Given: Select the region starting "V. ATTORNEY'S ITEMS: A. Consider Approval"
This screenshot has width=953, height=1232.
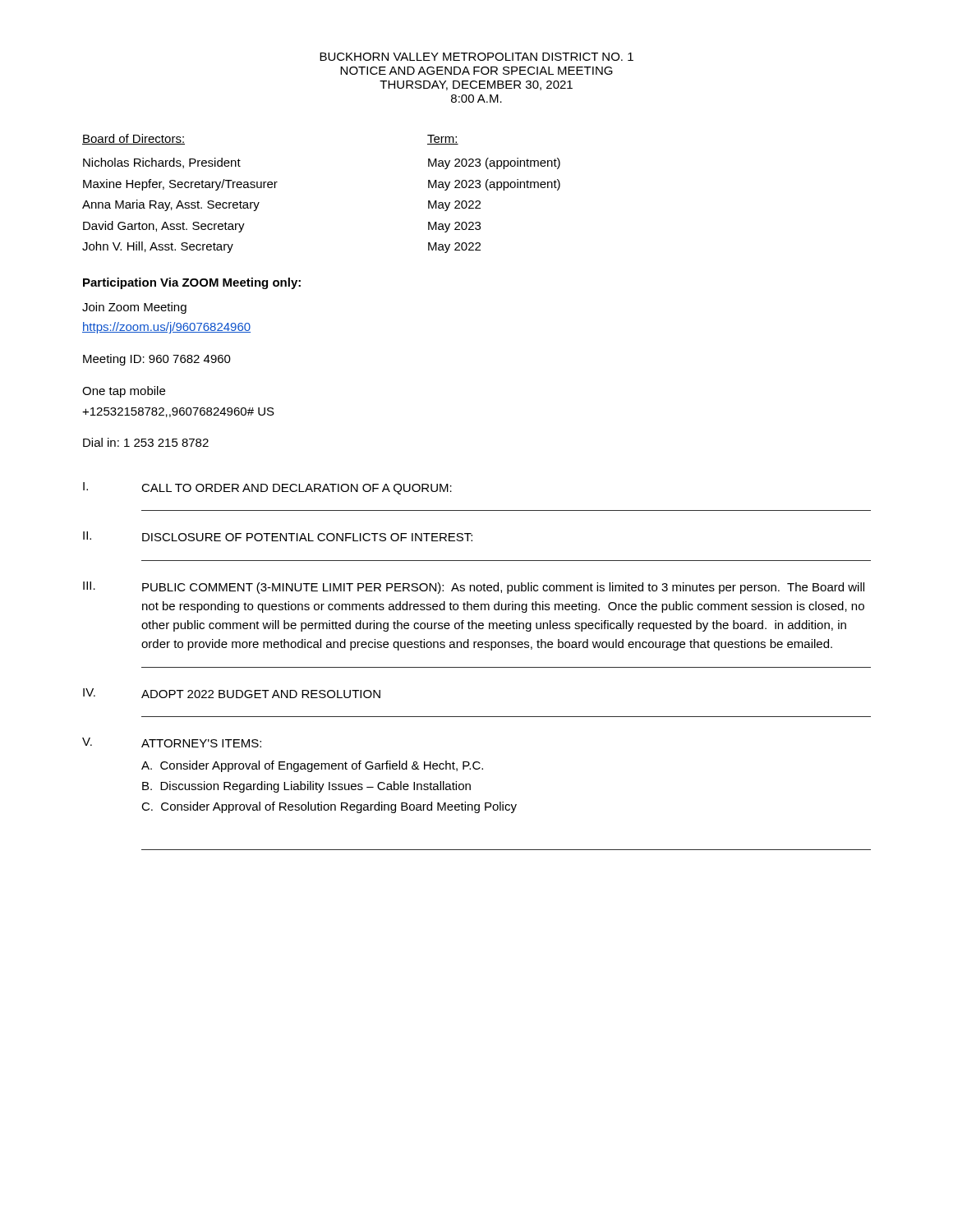Looking at the screenshot, I should coord(476,775).
